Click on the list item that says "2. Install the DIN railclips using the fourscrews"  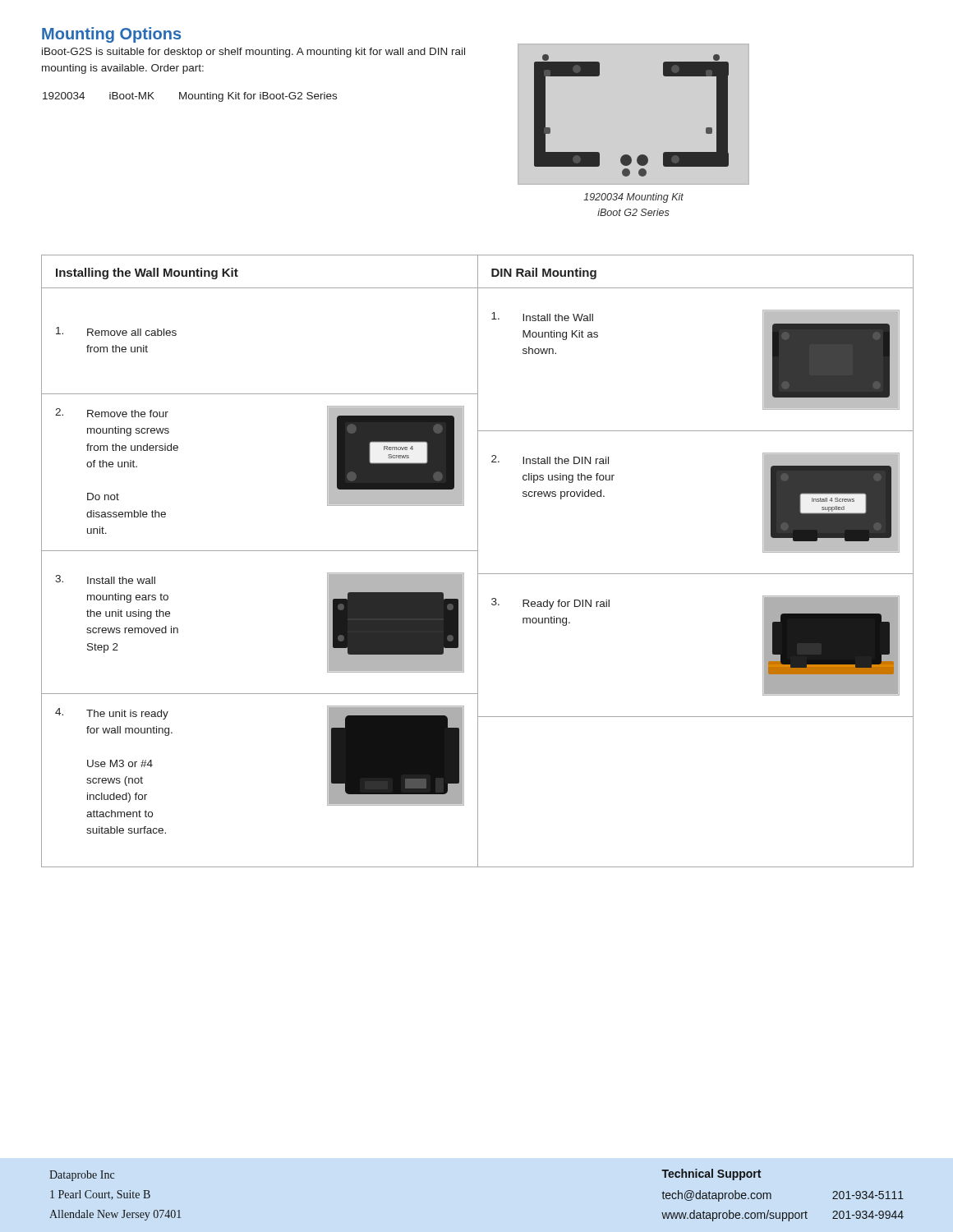coord(832,501)
